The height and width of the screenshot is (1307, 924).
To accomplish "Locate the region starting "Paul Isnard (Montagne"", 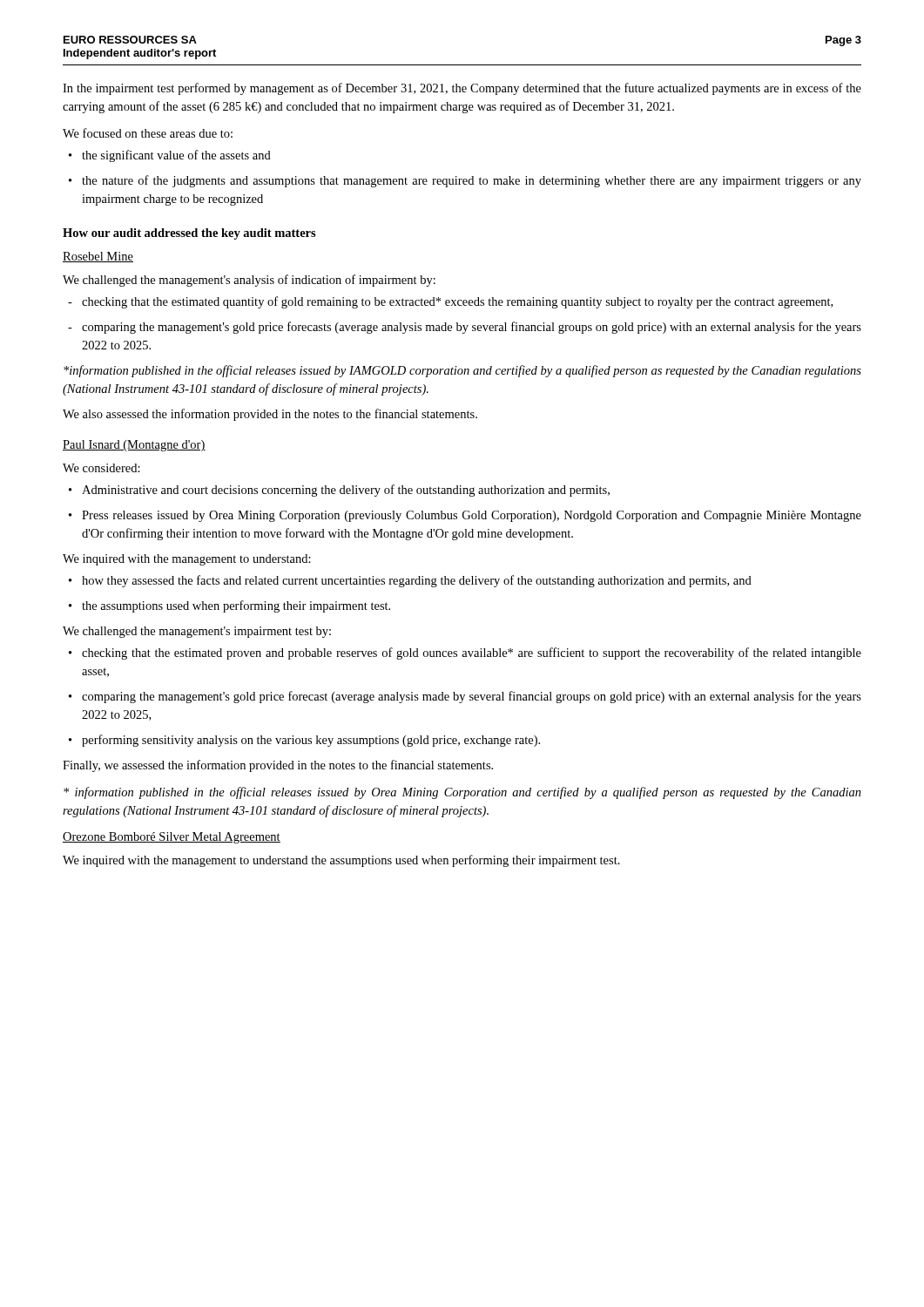I will 134,446.
